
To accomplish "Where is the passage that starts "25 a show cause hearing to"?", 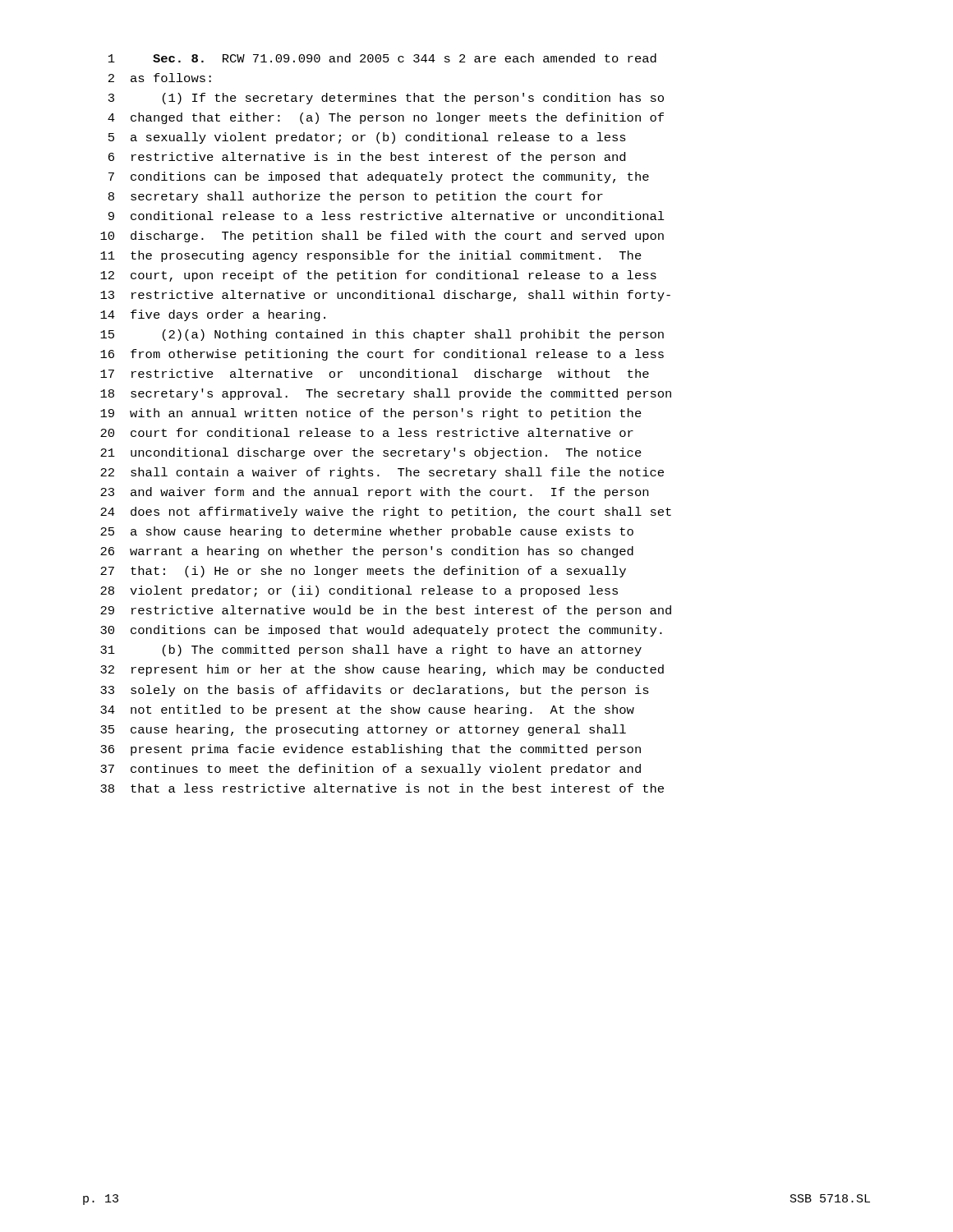I will (476, 533).
